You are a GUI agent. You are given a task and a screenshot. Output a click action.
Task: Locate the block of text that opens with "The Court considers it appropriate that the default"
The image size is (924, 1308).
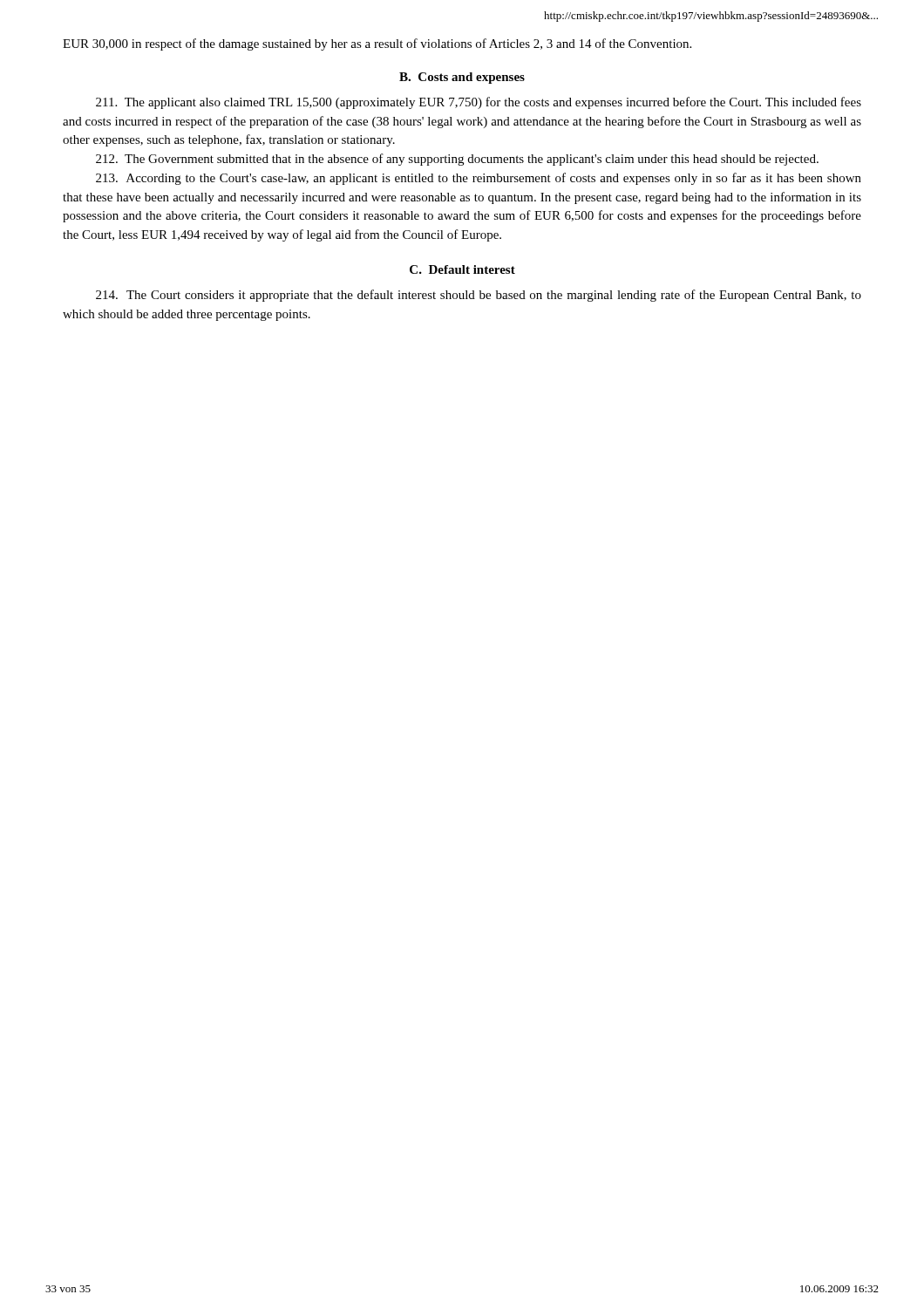[x=462, y=305]
